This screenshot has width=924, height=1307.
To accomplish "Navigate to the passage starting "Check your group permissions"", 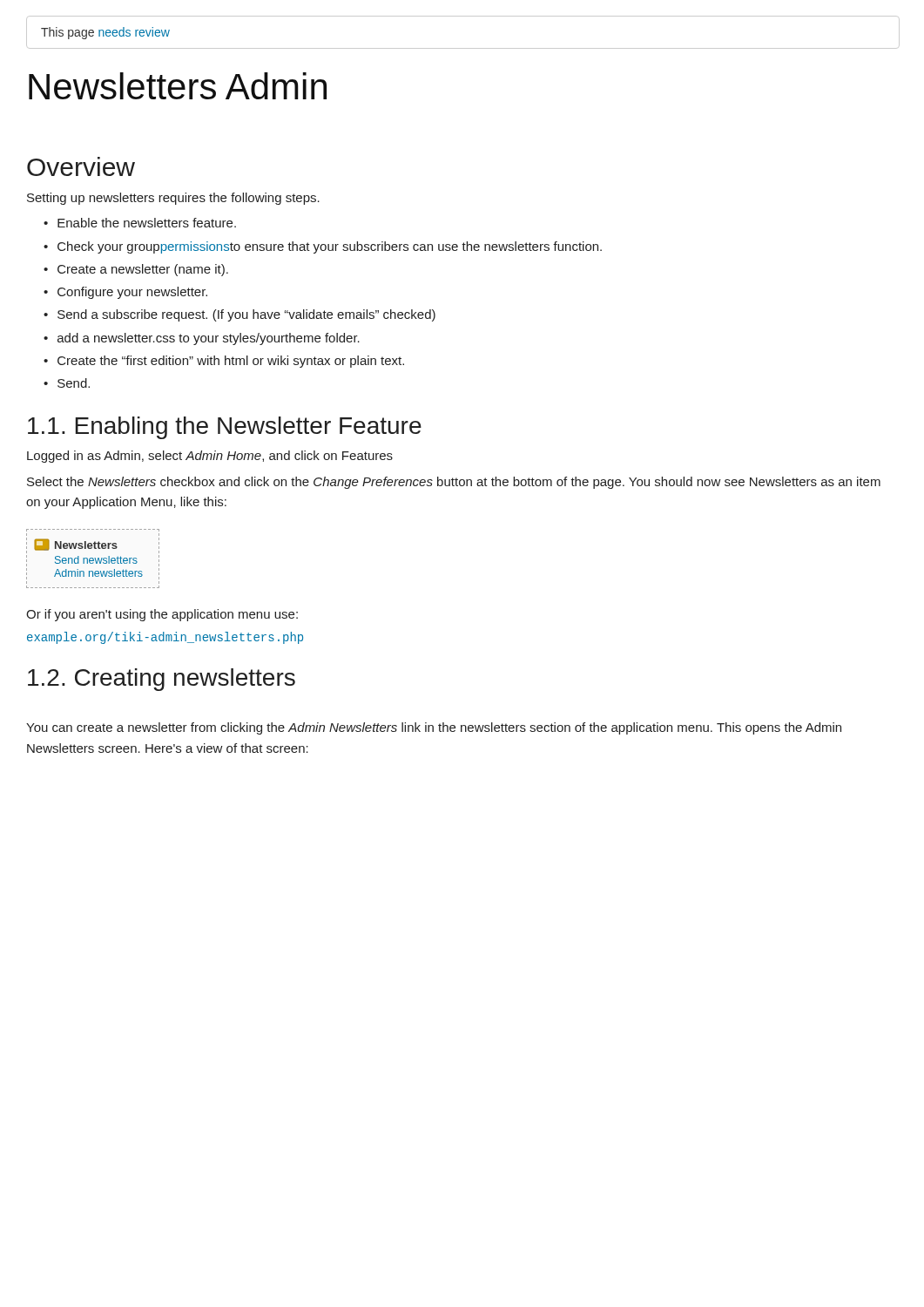I will pyautogui.click(x=330, y=246).
